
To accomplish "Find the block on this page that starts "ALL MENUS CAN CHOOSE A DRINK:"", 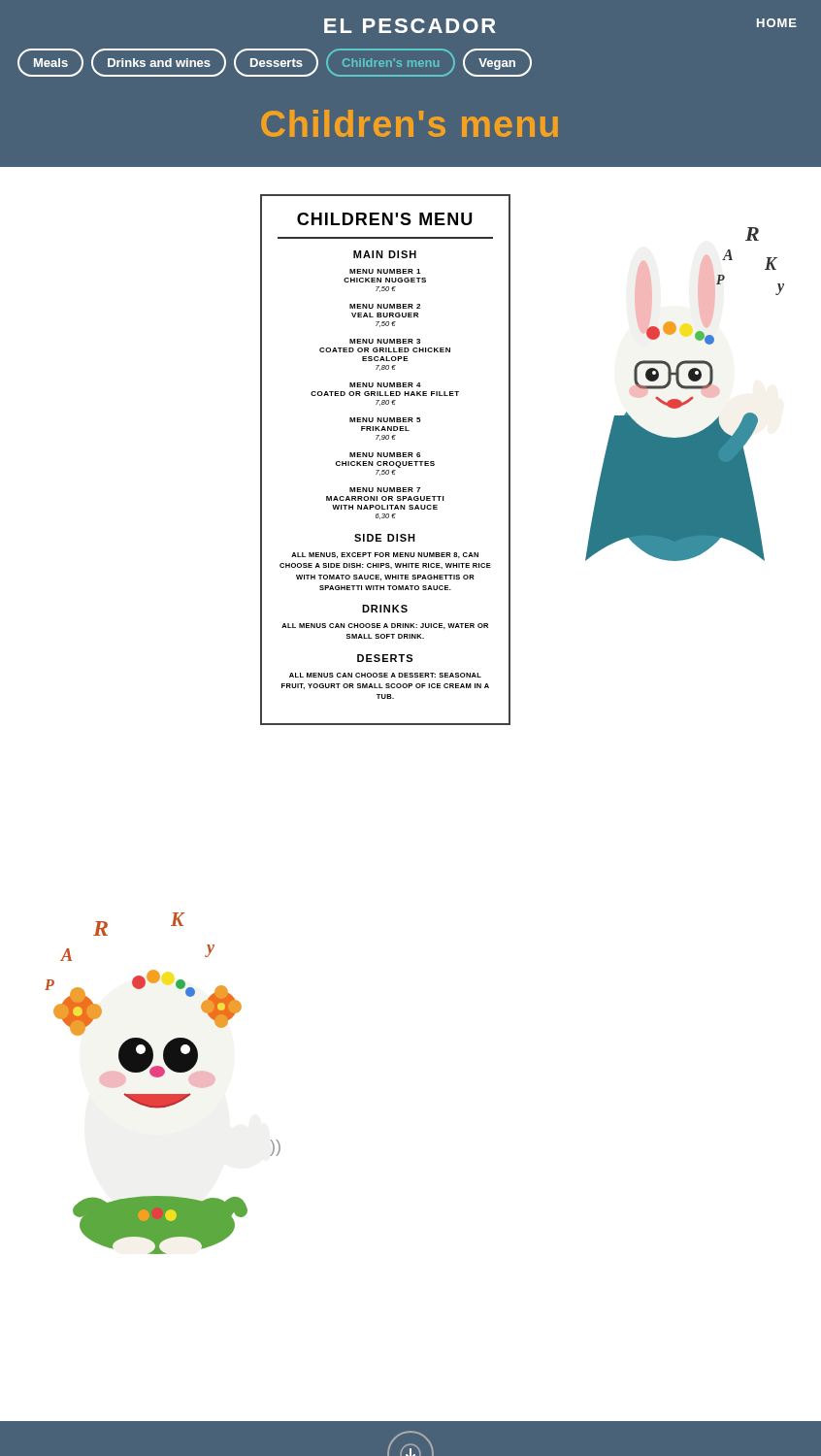I will point(385,631).
